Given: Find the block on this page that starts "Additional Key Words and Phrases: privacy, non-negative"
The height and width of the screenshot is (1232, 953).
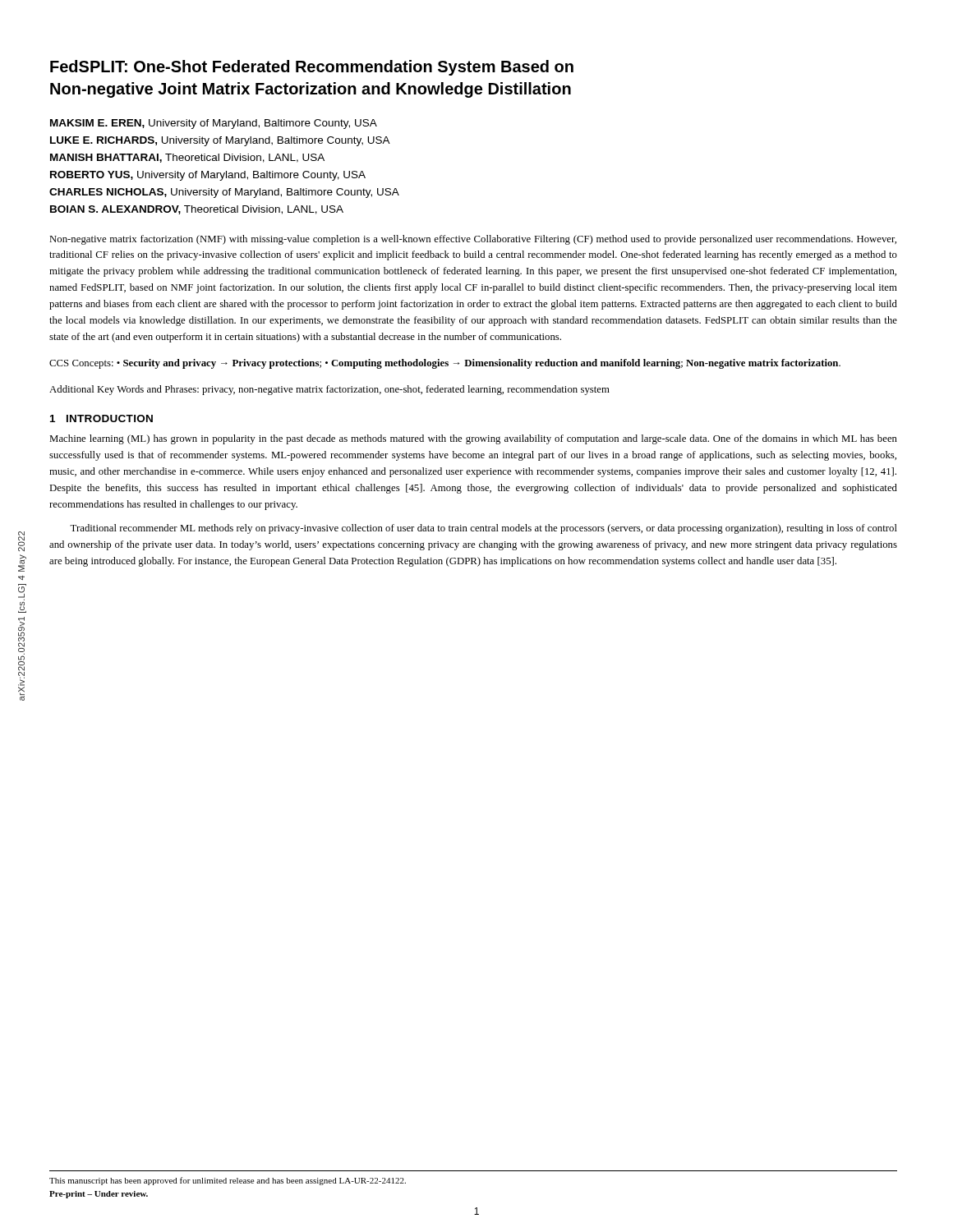Looking at the screenshot, I should (x=473, y=390).
